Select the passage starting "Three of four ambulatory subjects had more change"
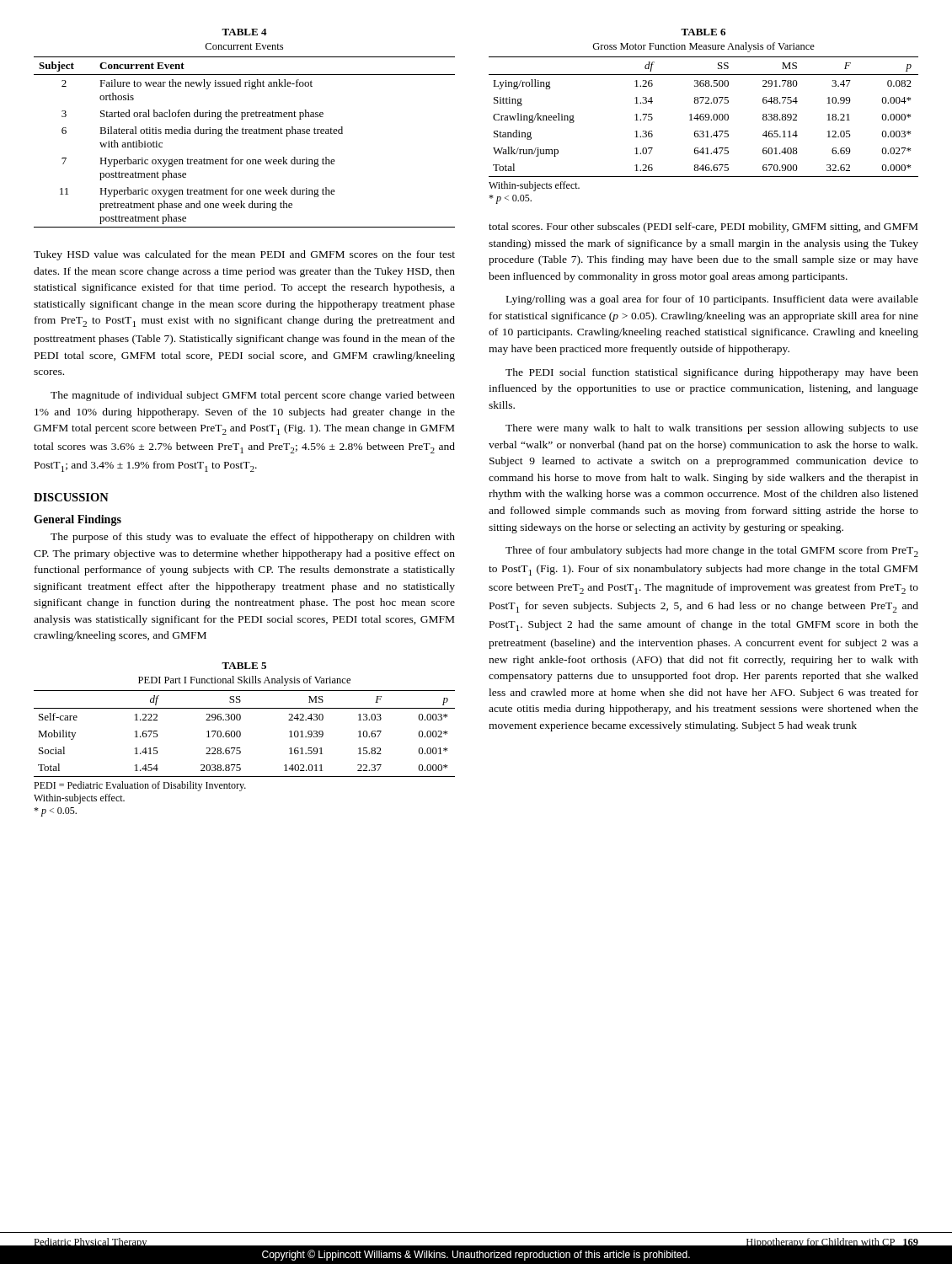 point(703,638)
